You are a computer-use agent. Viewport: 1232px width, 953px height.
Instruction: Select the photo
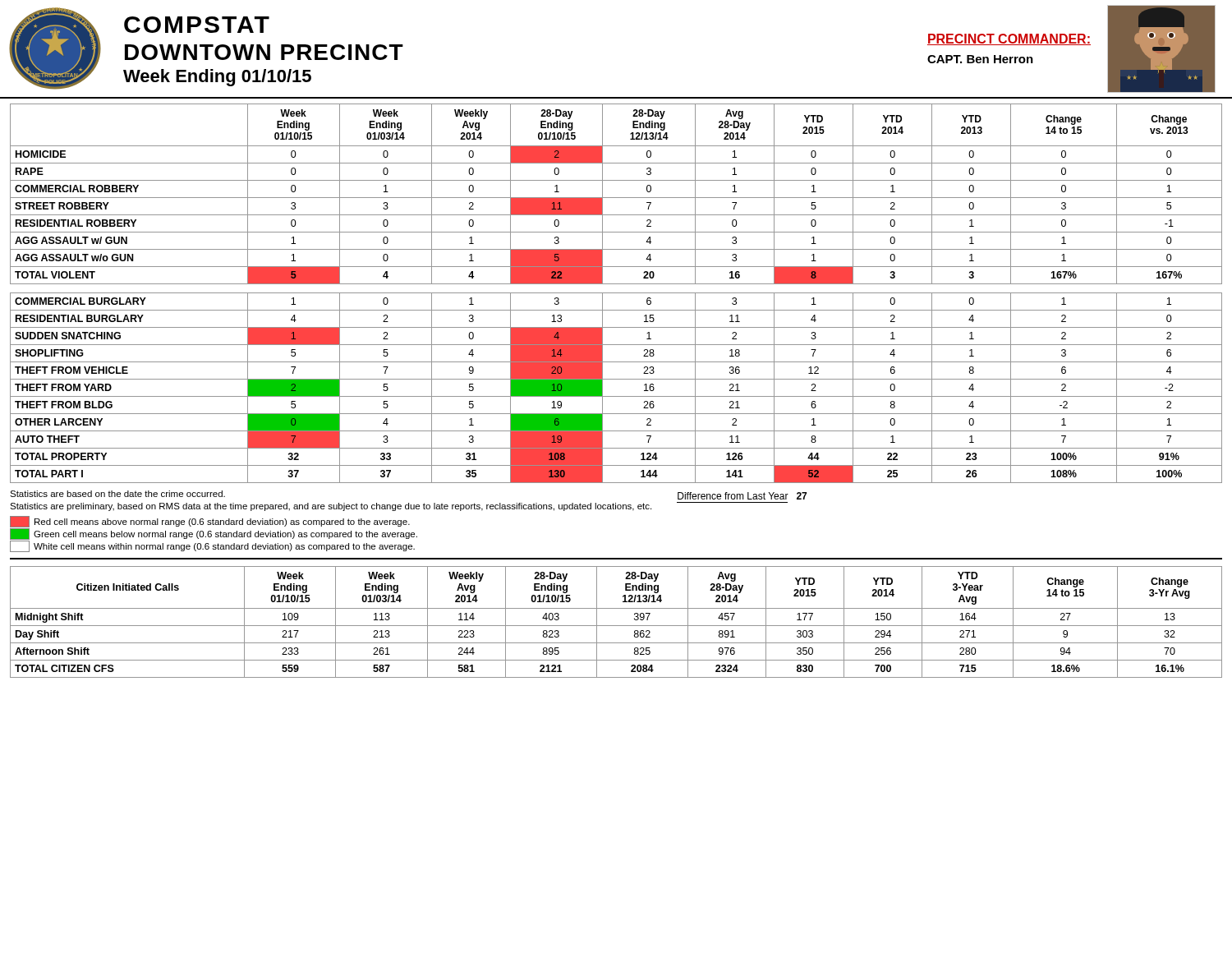(1161, 48)
